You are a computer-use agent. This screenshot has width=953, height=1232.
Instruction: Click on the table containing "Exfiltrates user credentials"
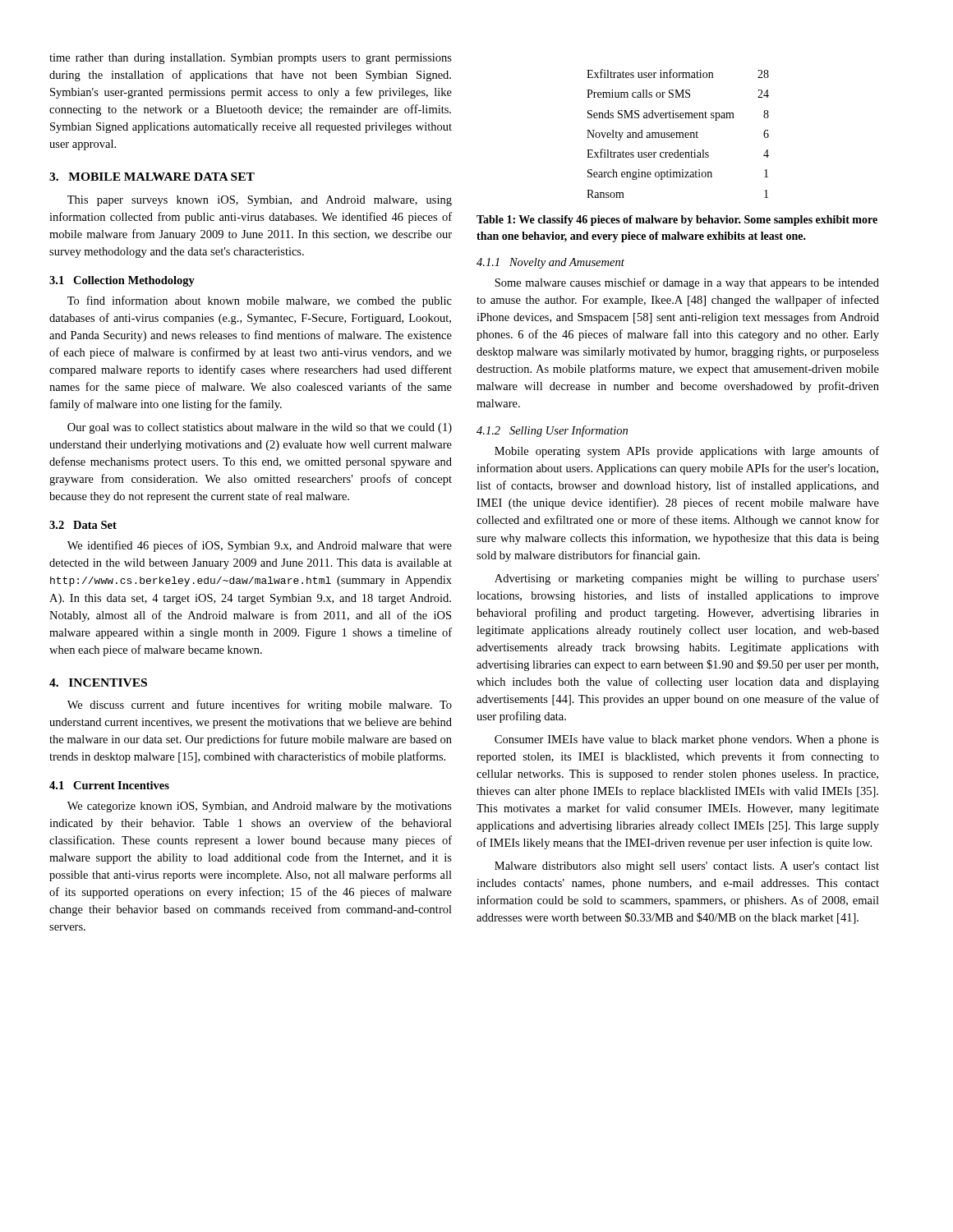[x=678, y=135]
